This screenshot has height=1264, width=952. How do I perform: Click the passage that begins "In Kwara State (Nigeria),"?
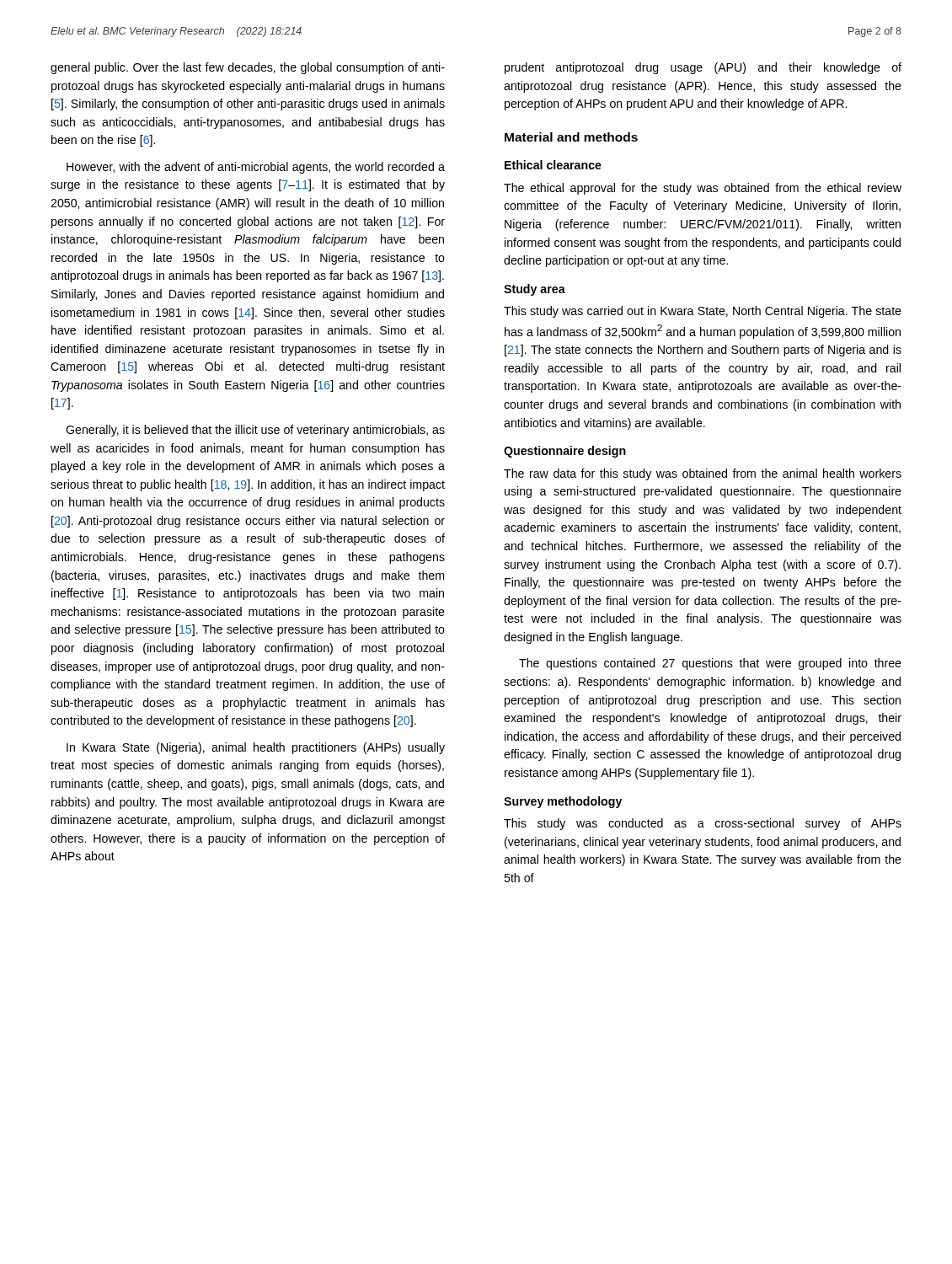[x=248, y=802]
